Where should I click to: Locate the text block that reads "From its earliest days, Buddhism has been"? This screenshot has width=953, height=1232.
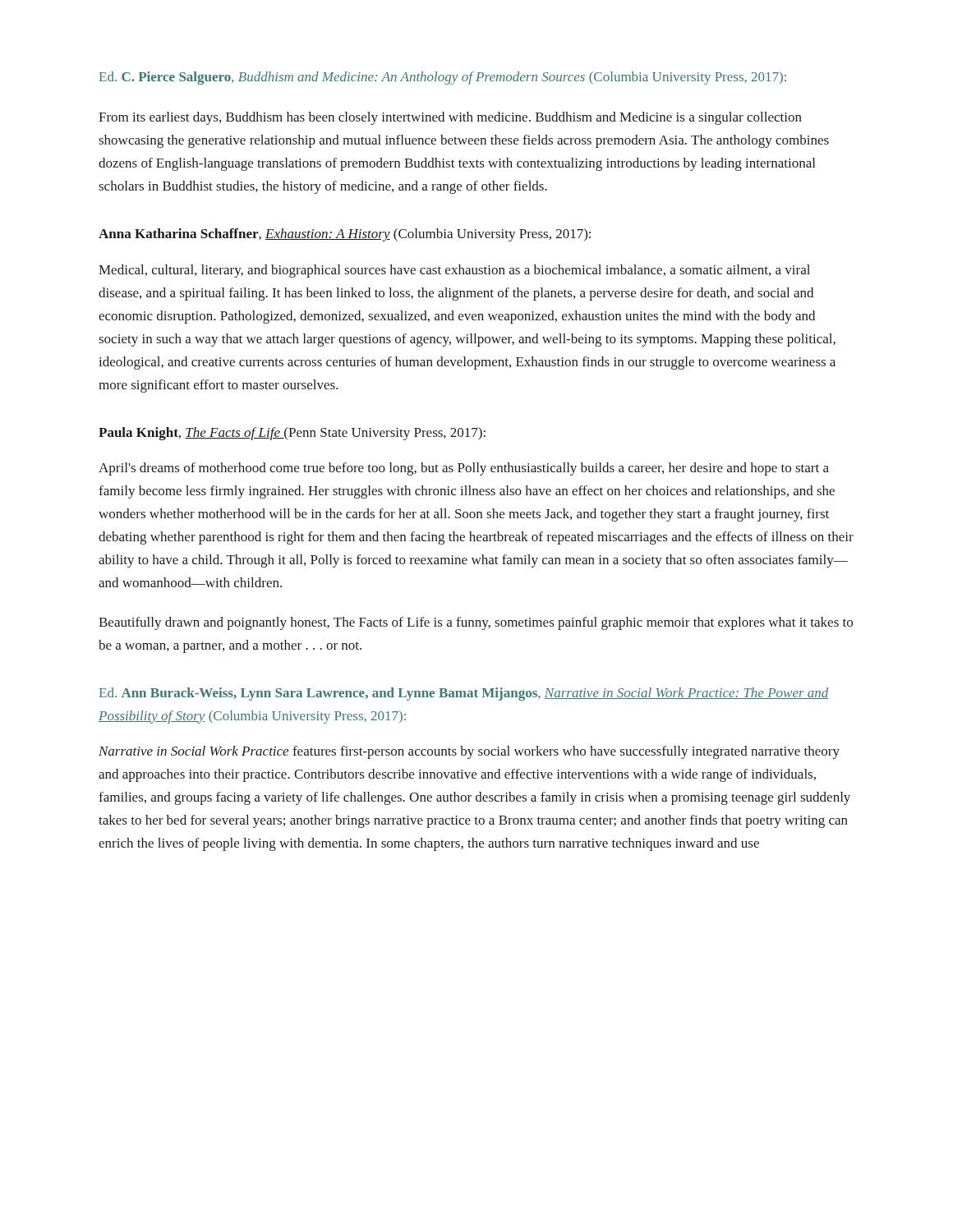(x=464, y=152)
